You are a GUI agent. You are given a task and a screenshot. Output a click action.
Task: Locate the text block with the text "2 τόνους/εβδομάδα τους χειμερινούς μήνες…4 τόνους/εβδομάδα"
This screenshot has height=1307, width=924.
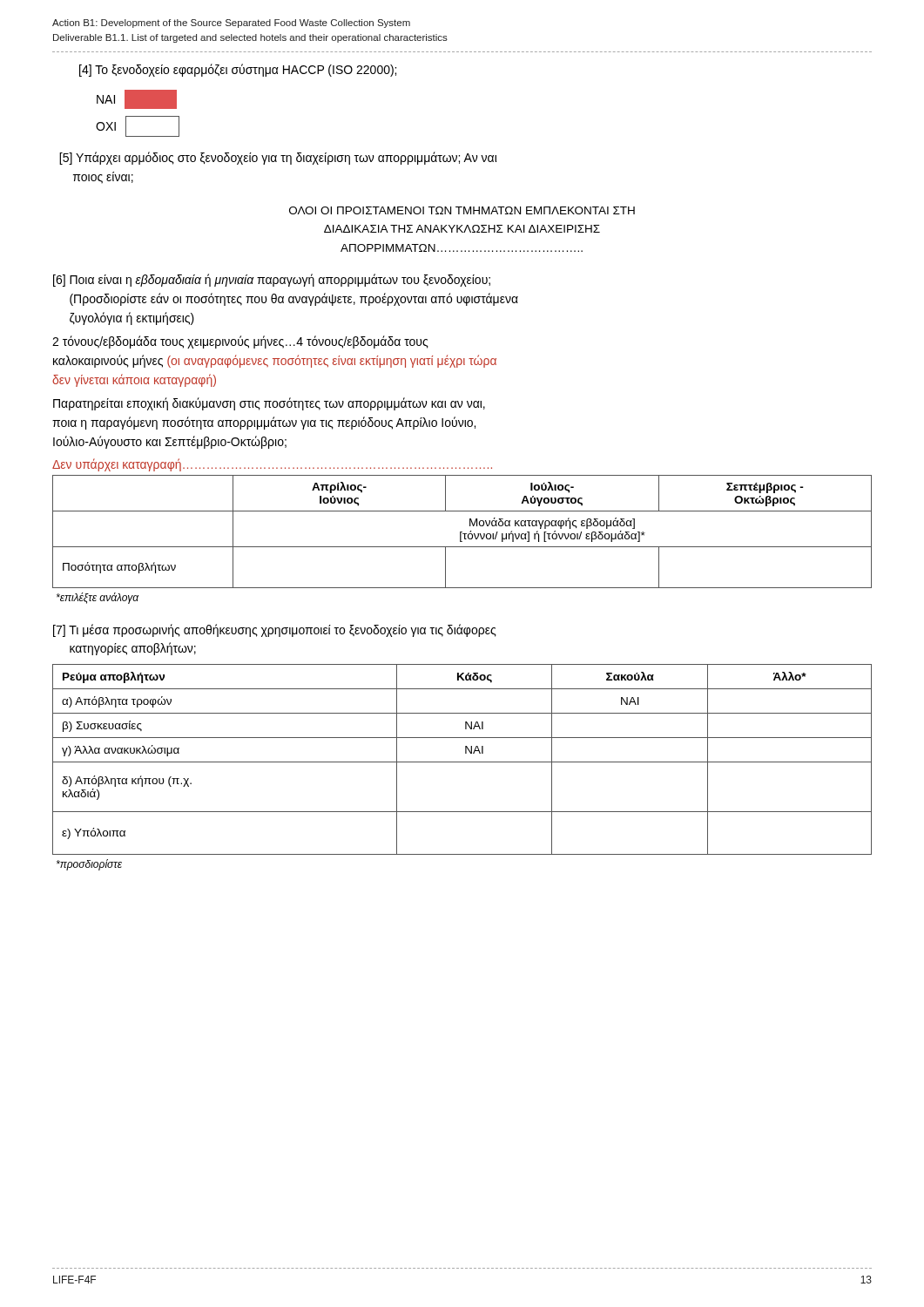(275, 361)
